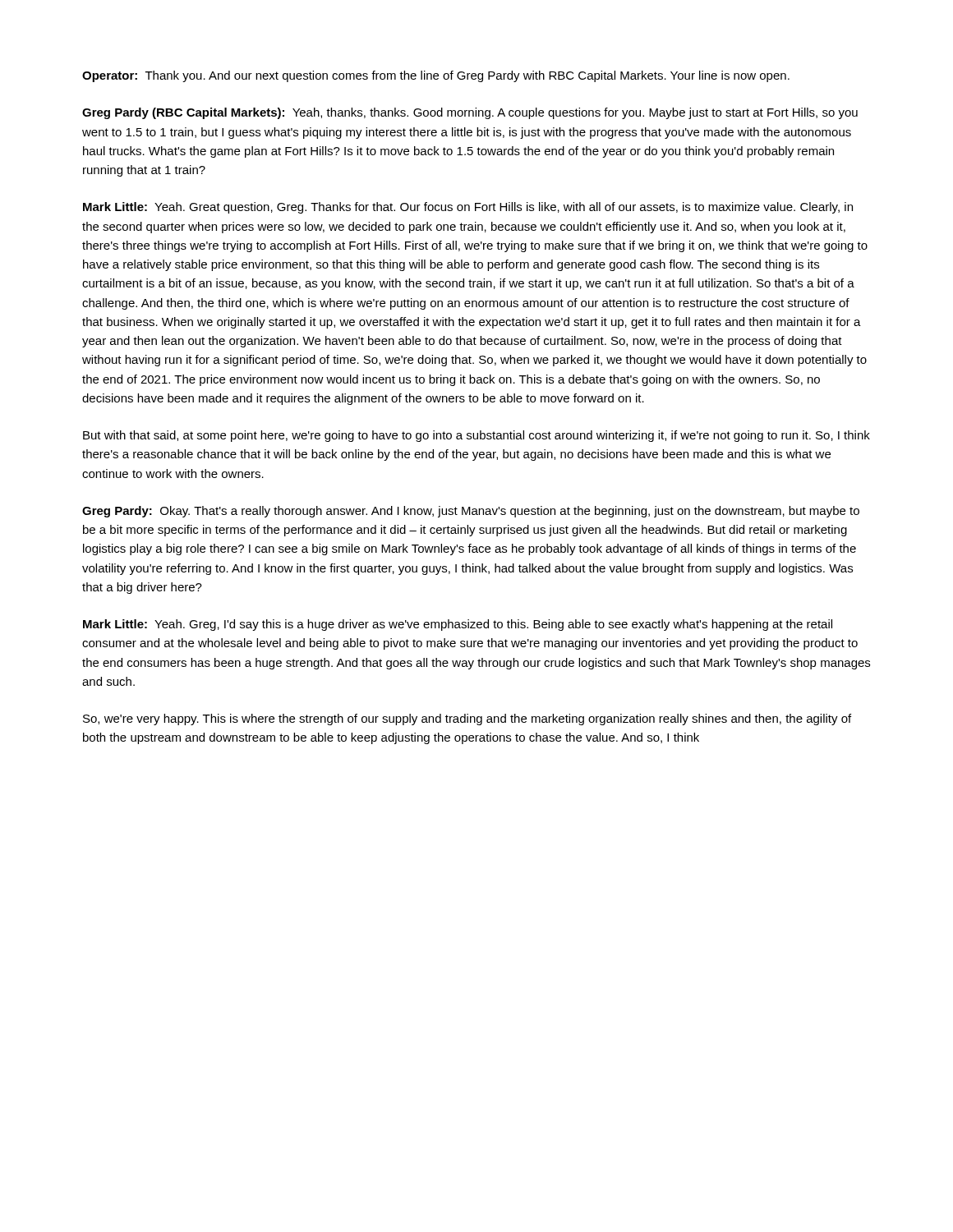Click the passage that begins "Greg Pardy (RBC"
The image size is (953, 1232).
tap(470, 141)
